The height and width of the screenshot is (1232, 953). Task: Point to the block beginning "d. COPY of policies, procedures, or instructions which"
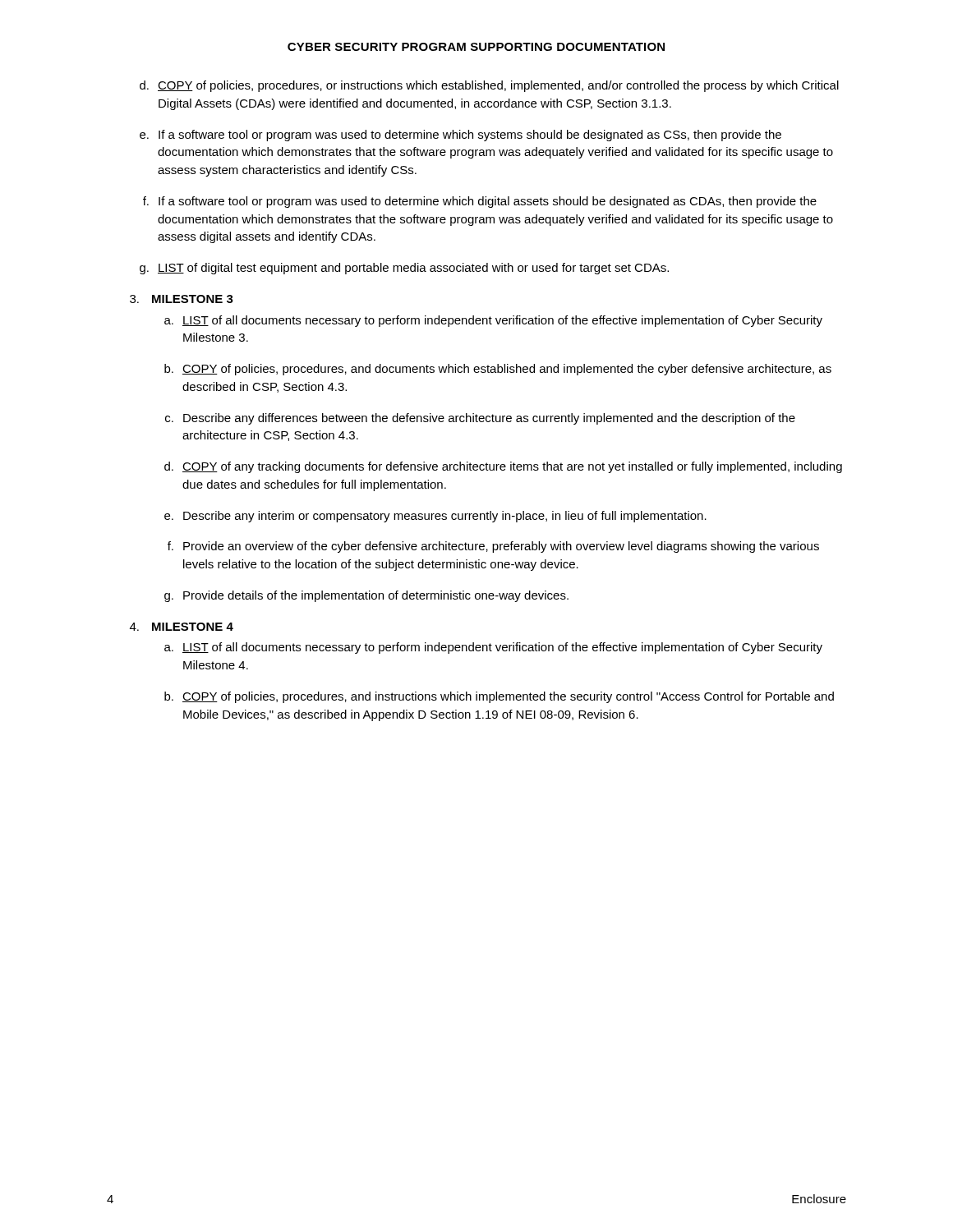(476, 94)
